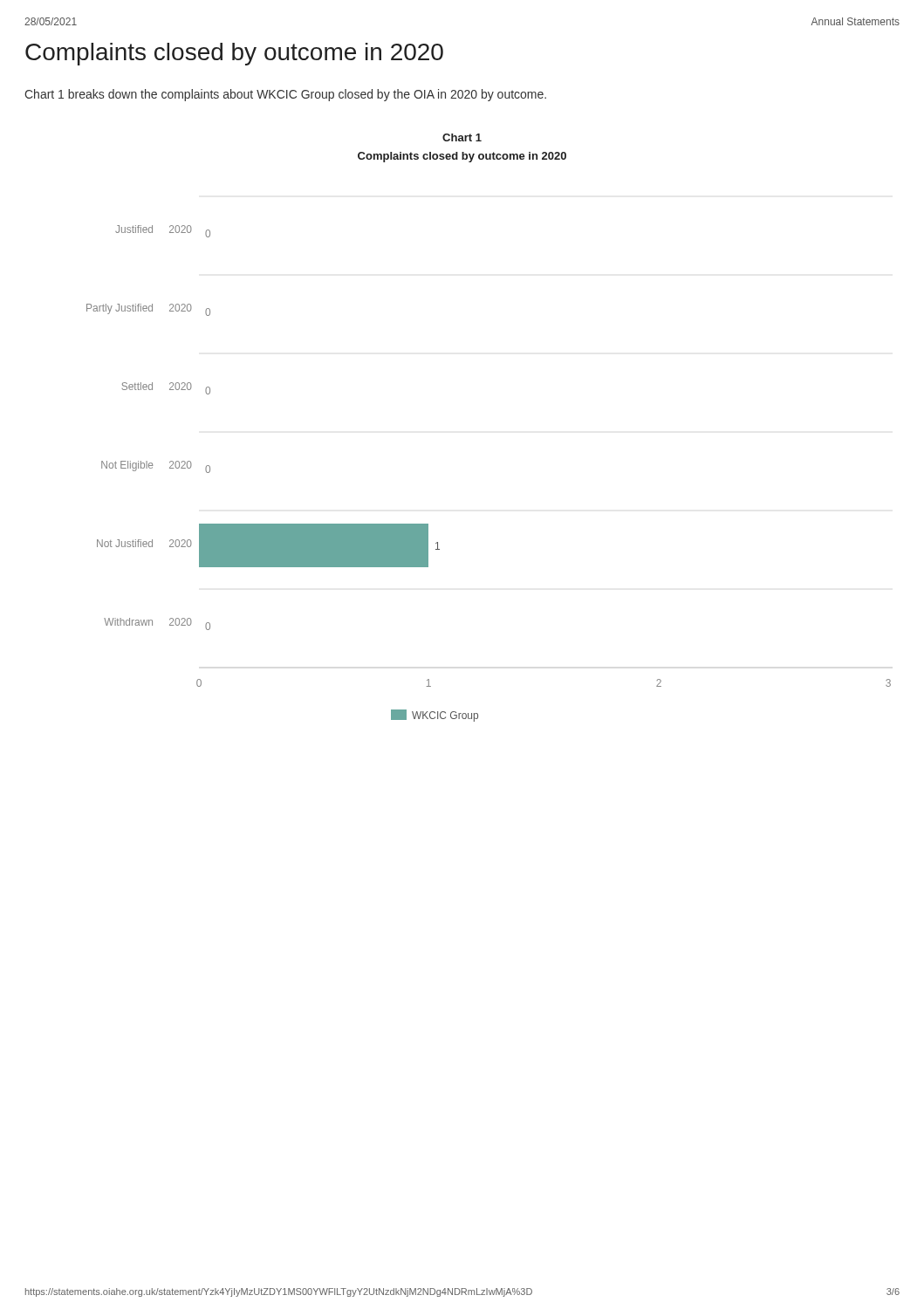Point to "Complaints closed by outcome in 2020"

(234, 52)
